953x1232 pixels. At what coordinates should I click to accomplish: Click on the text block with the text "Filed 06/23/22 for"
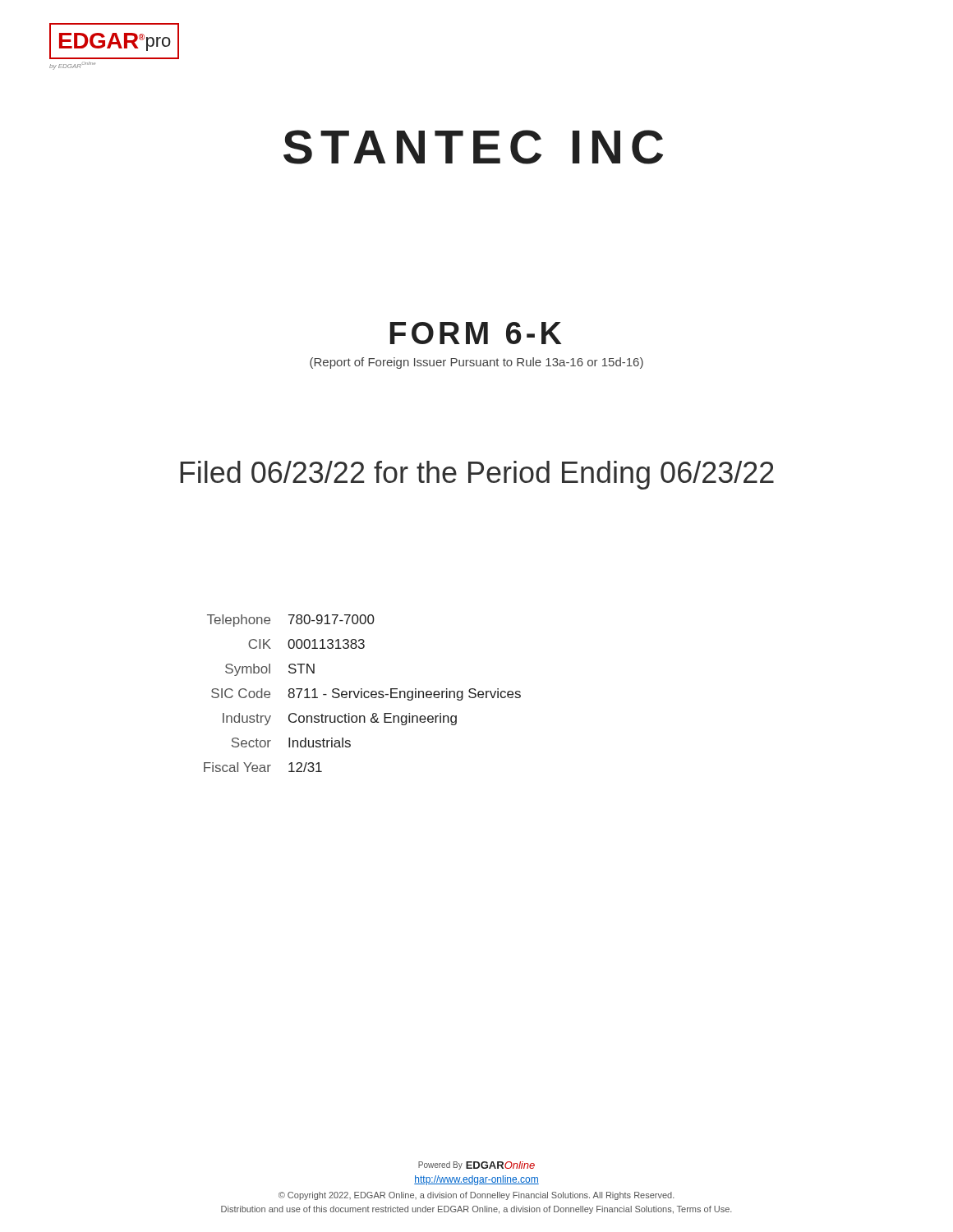point(476,473)
